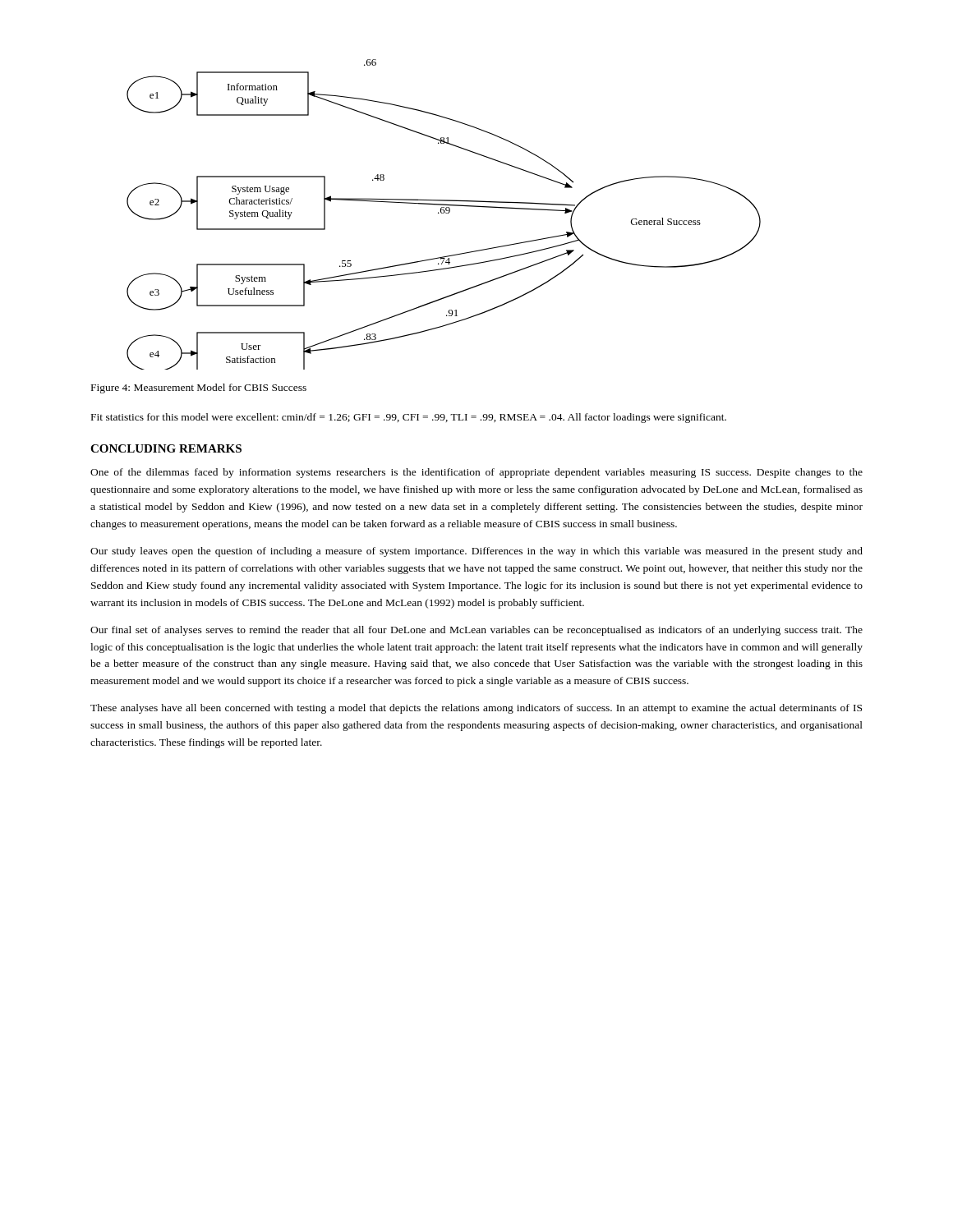
Task: Find the text block with the text "These analyses have all"
Action: coord(476,725)
